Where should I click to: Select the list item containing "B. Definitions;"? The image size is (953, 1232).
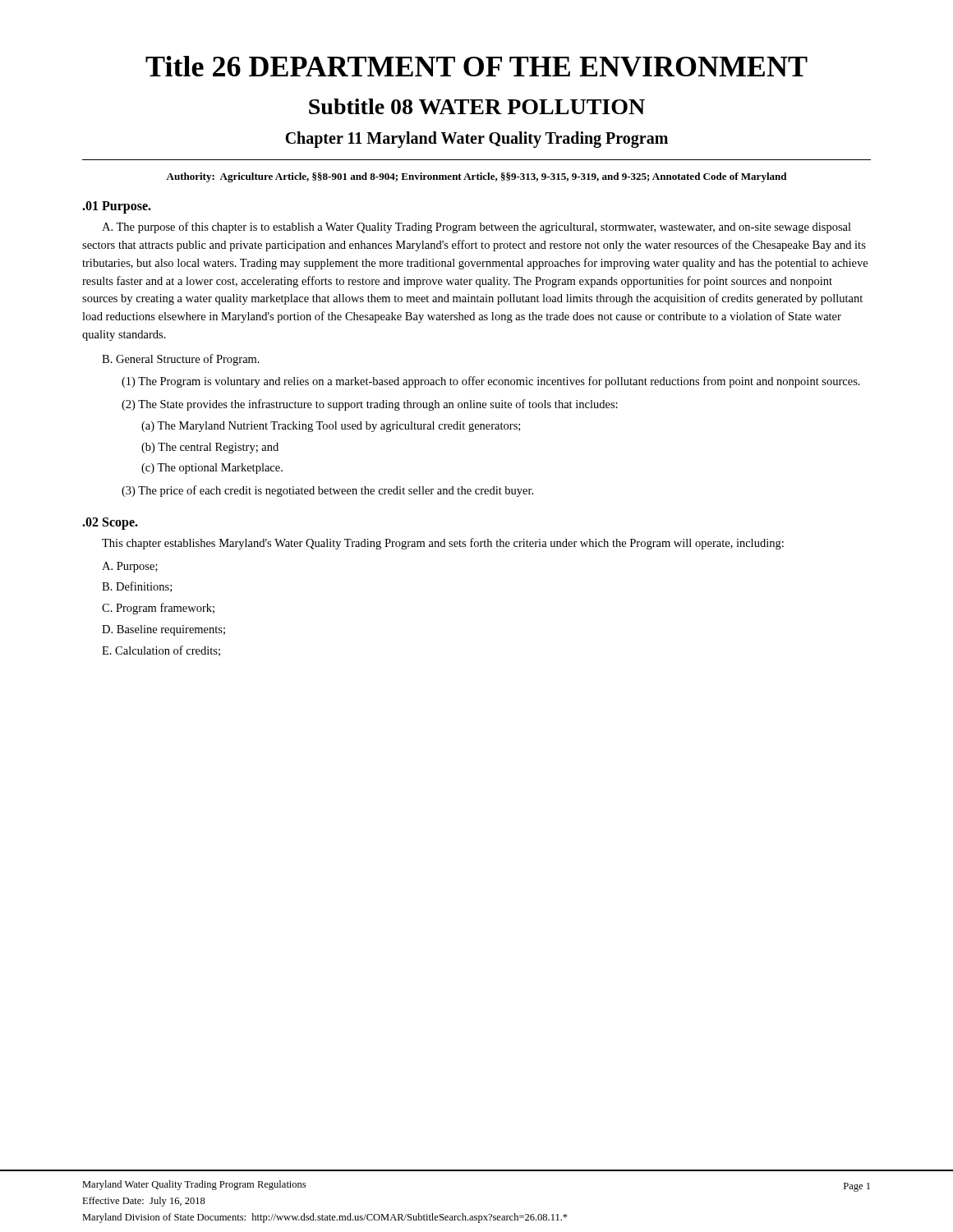pos(137,587)
